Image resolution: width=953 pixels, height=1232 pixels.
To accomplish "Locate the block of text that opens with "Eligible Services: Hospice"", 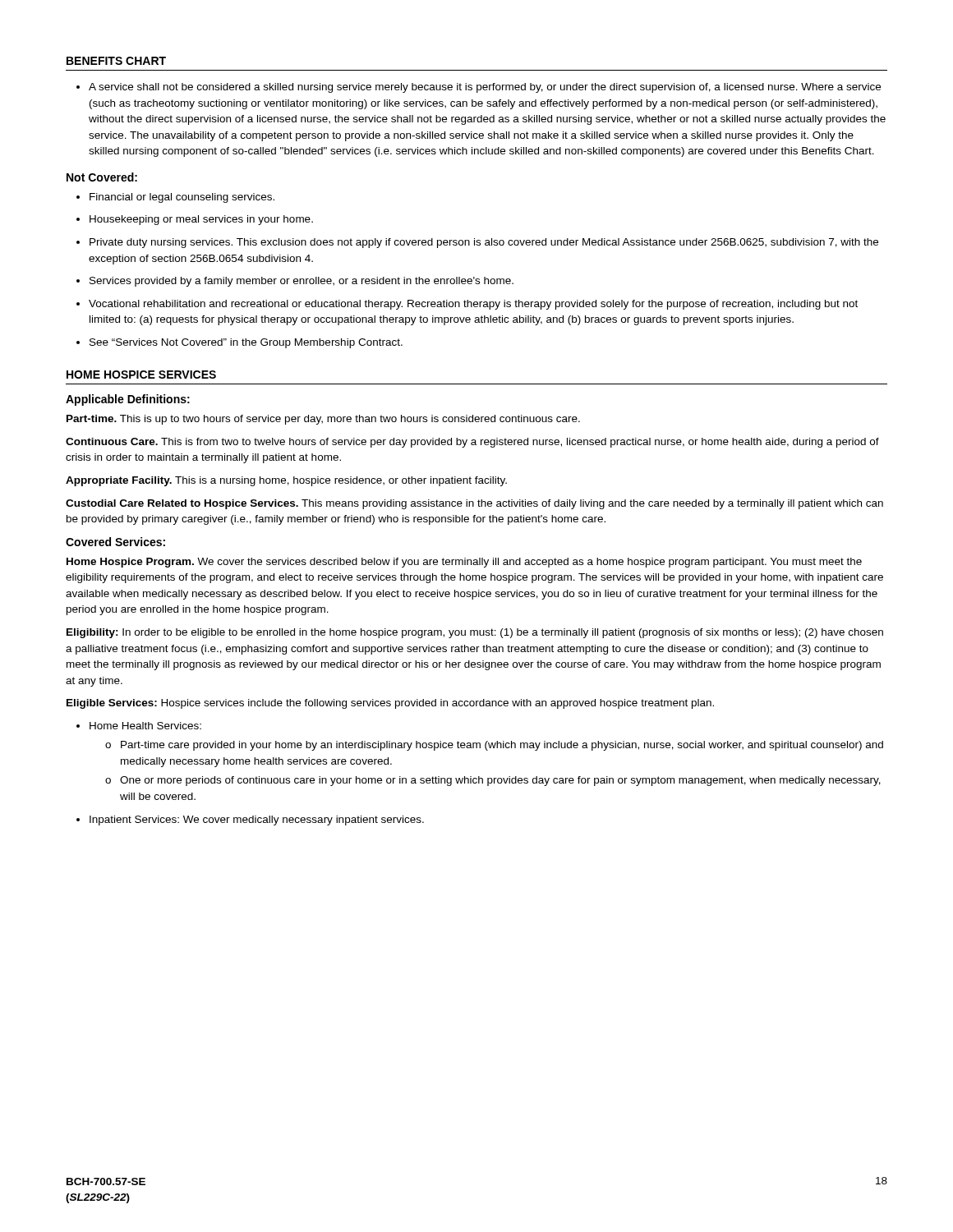I will 390,703.
